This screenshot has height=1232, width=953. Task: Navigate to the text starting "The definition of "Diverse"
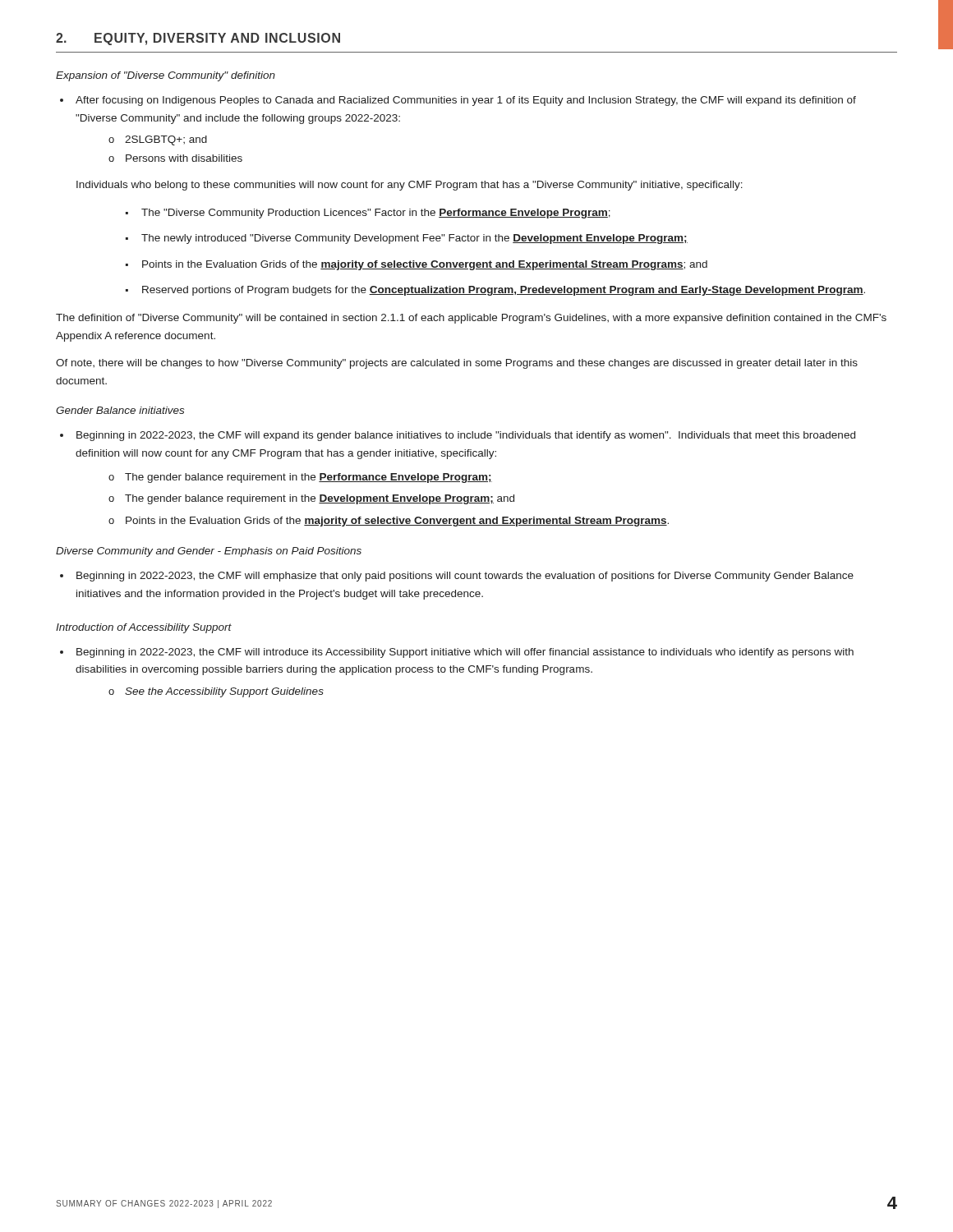pyautogui.click(x=471, y=326)
